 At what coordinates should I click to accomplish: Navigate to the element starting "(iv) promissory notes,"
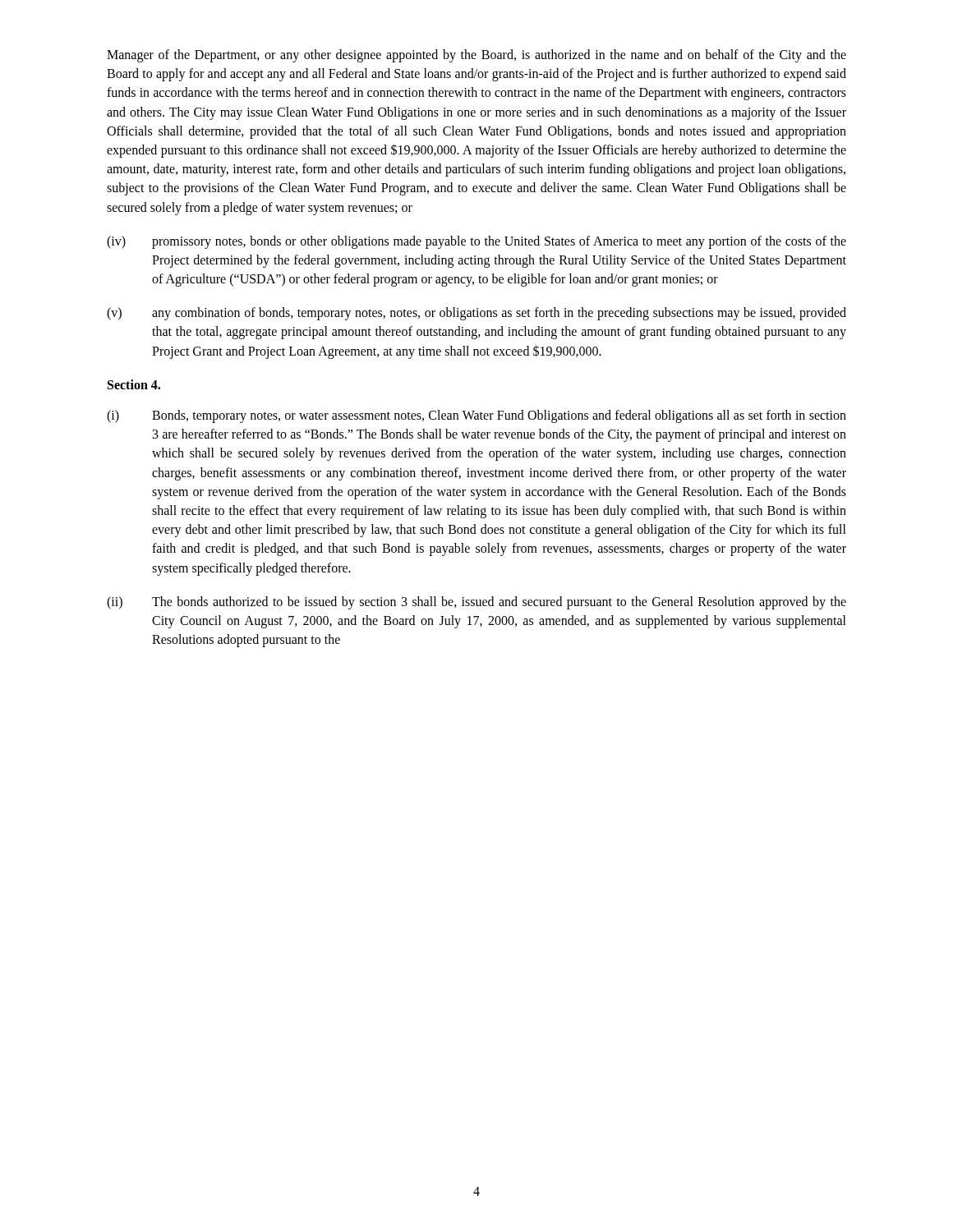[x=476, y=260]
